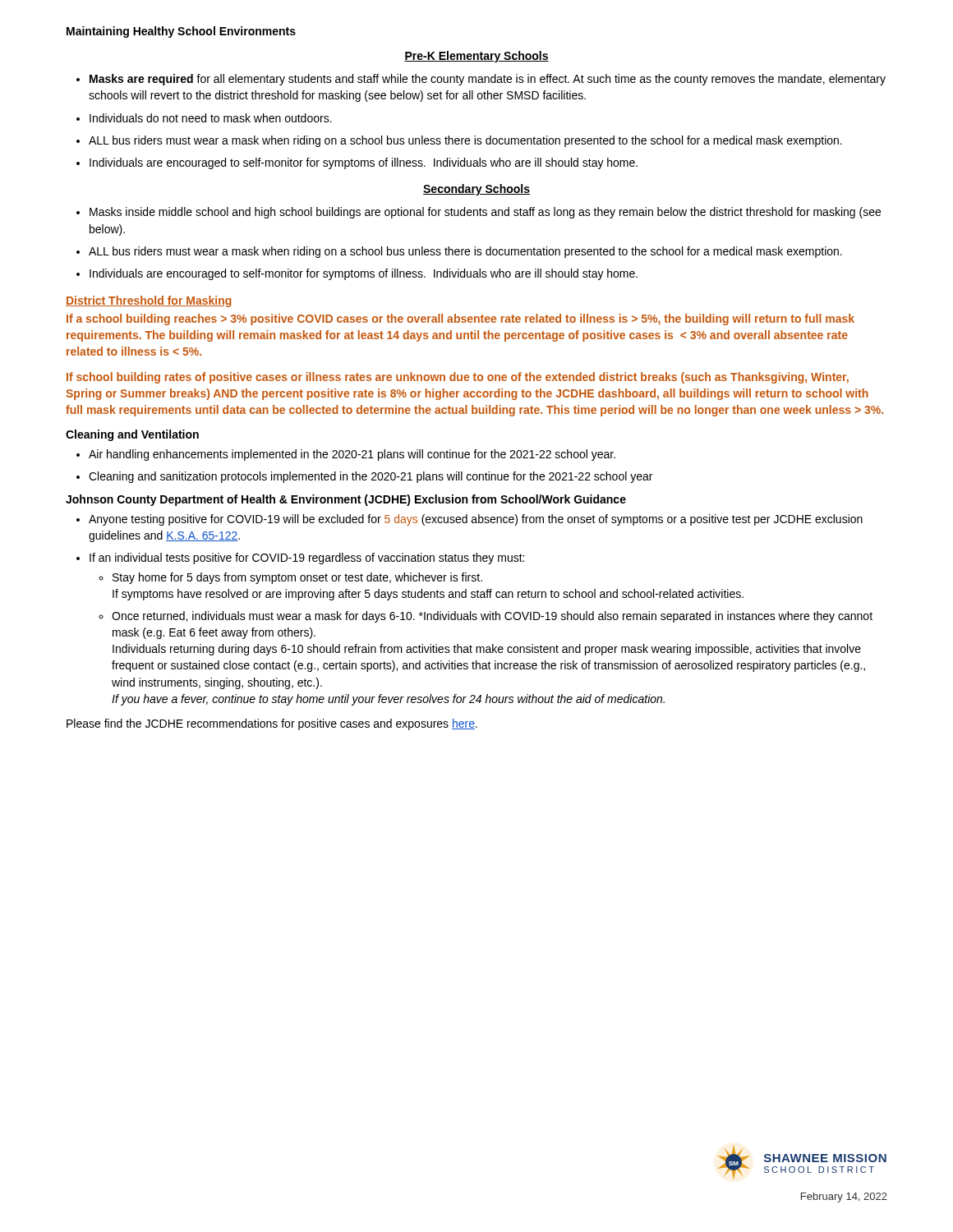This screenshot has height=1232, width=953.
Task: Click on the block starting "Individuals do not need to"
Action: tap(211, 118)
